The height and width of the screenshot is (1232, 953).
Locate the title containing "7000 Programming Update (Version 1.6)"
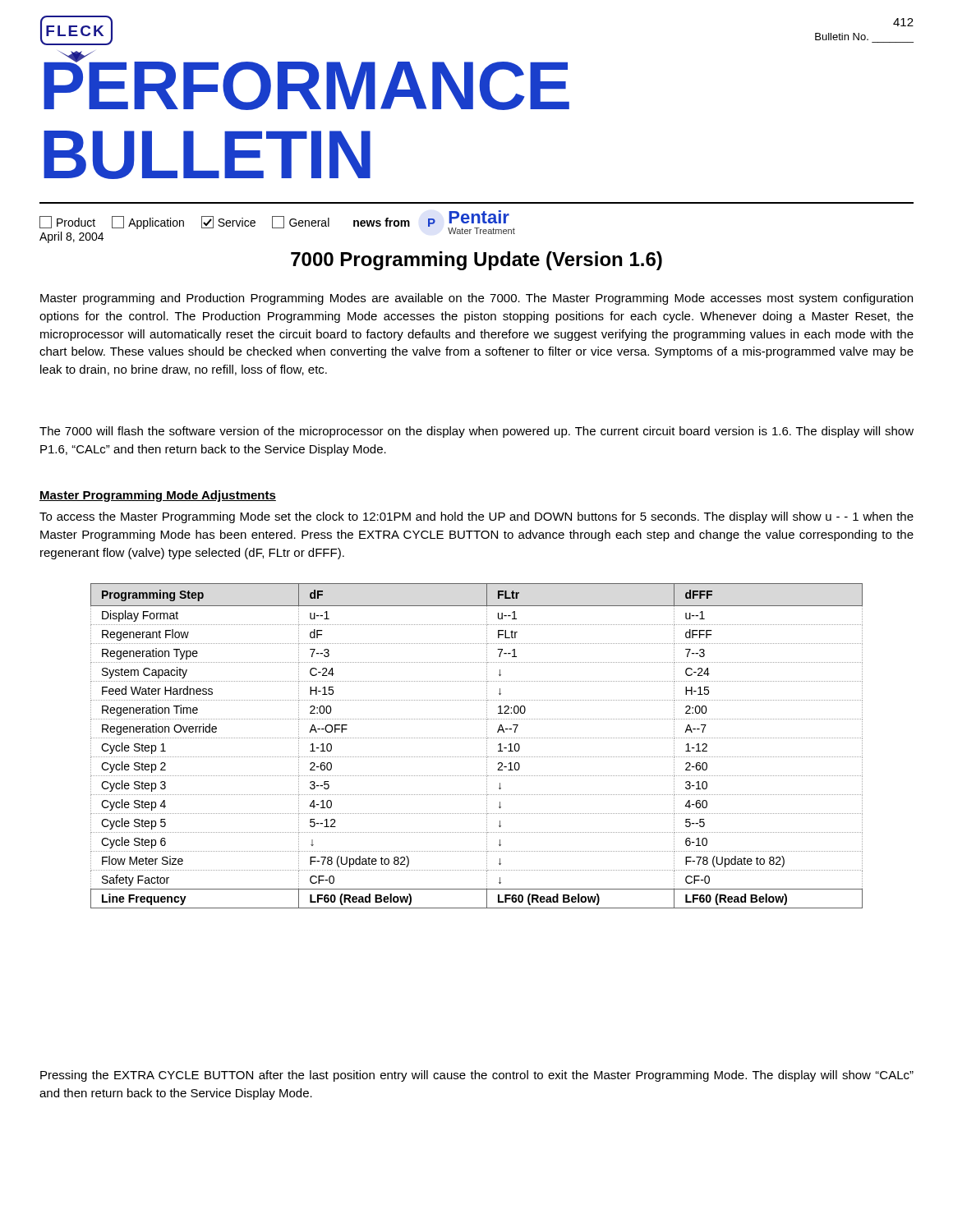coord(476,259)
